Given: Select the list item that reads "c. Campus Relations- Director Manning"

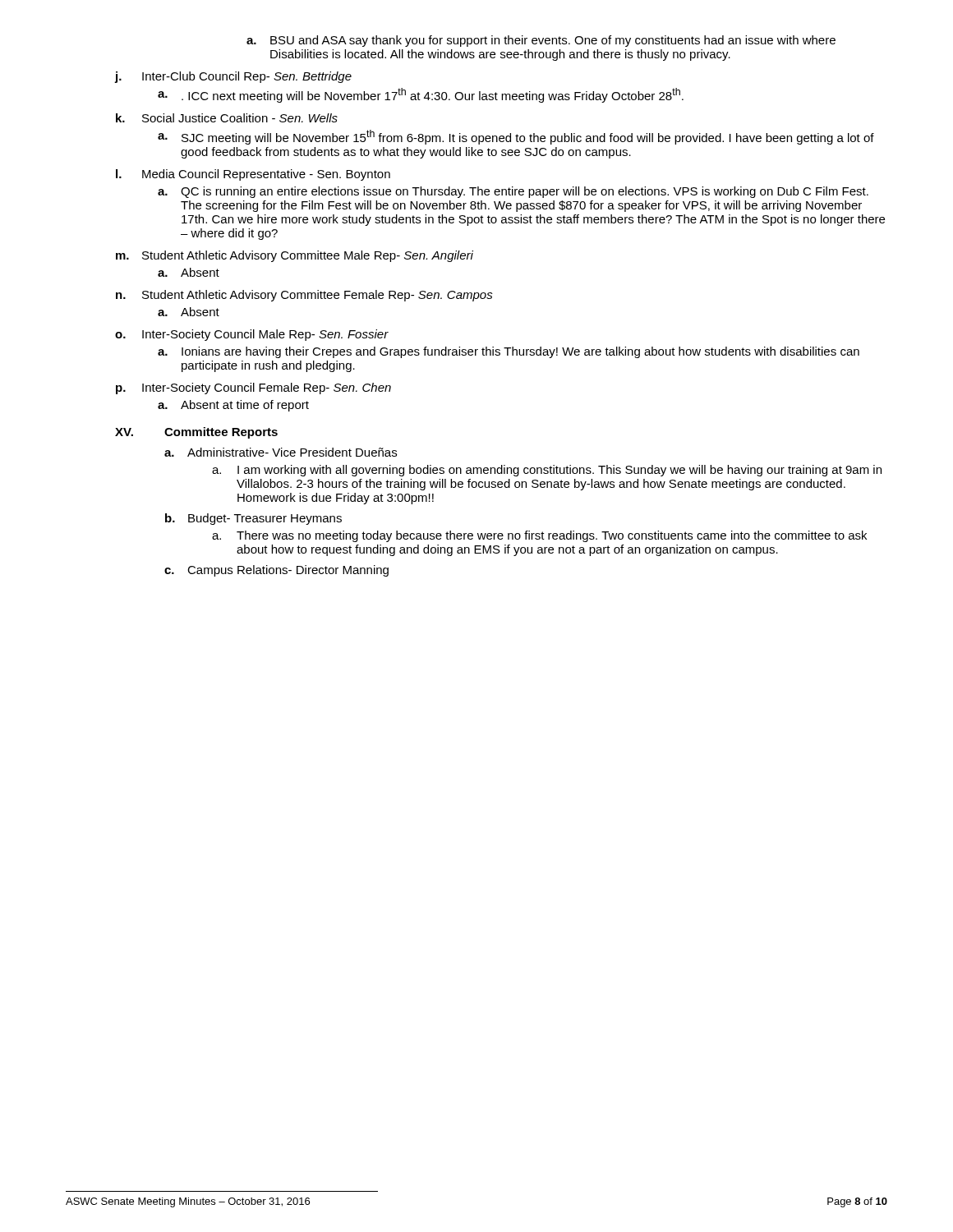Looking at the screenshot, I should tap(276, 571).
